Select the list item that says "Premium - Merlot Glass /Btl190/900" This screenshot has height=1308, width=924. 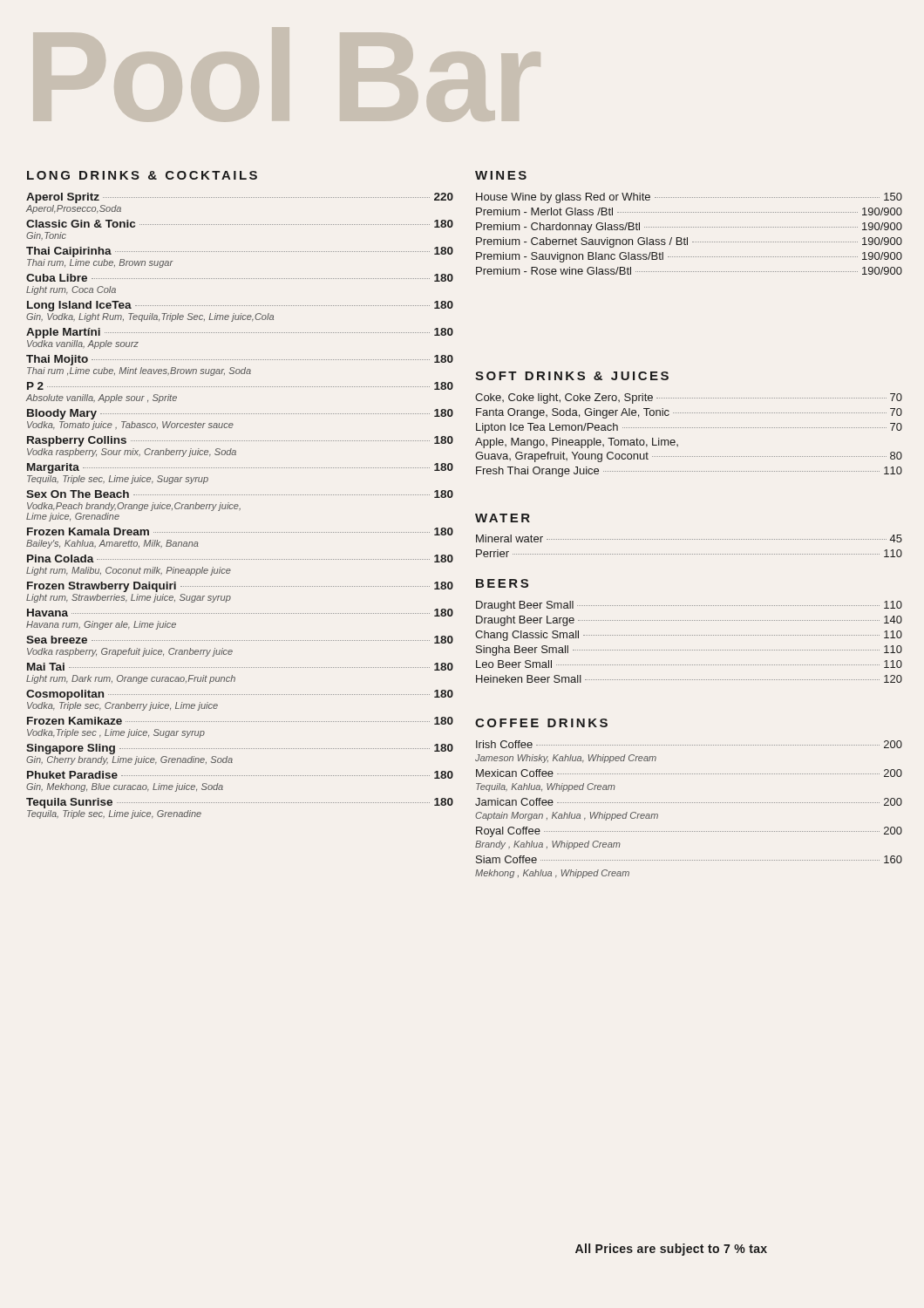pos(689,212)
